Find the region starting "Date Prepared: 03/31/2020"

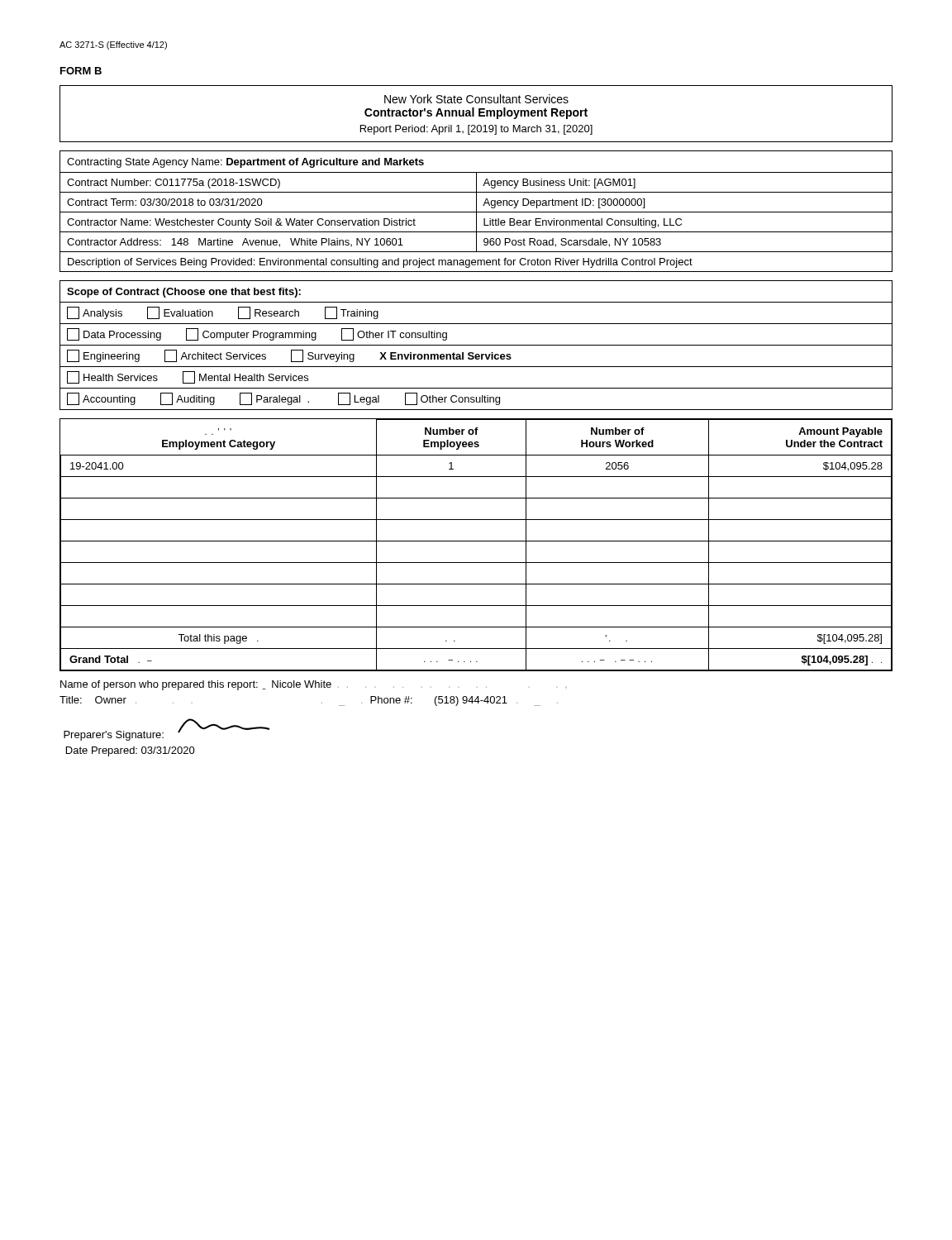coord(127,750)
